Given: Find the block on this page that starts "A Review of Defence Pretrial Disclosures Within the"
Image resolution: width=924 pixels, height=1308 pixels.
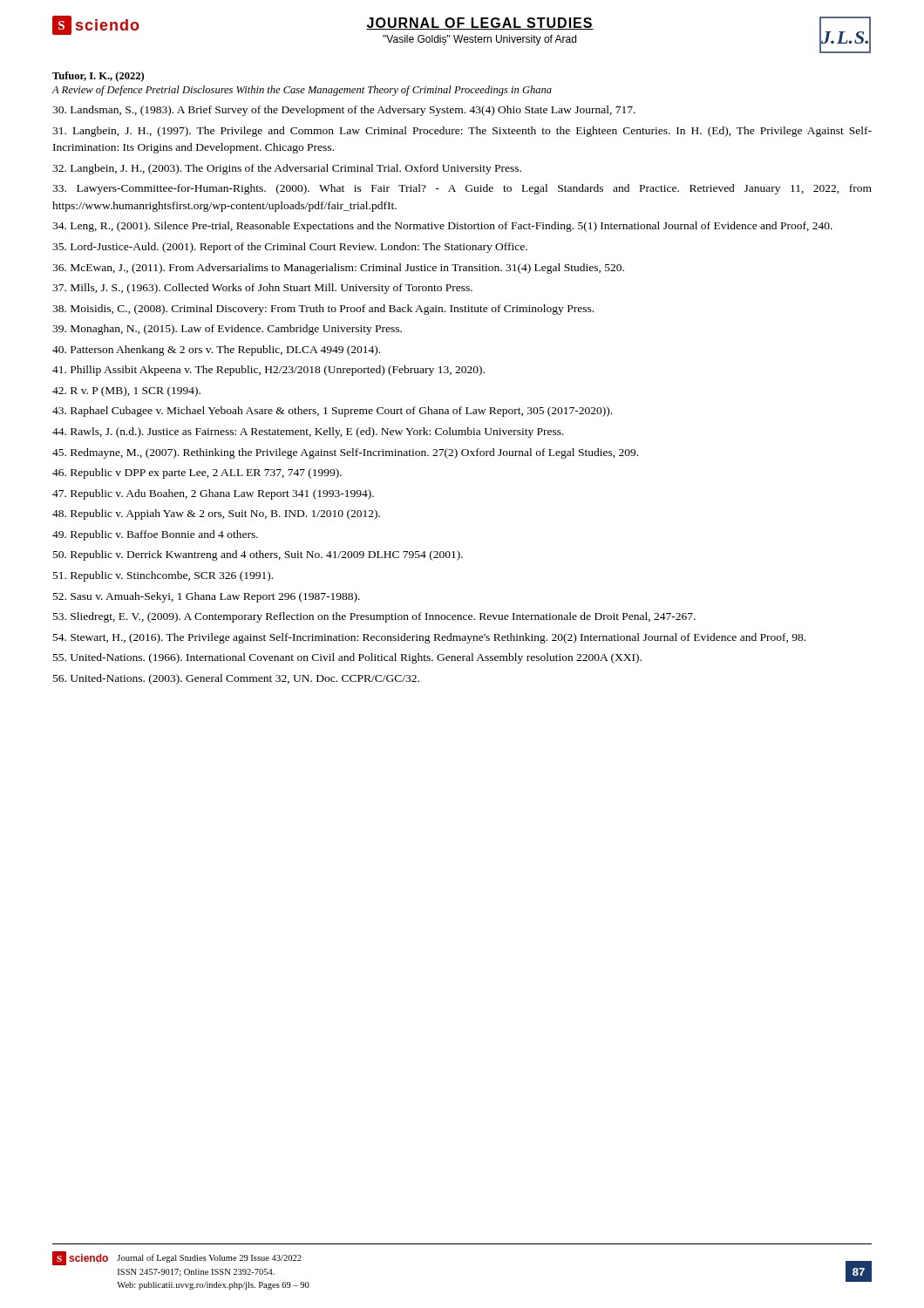Looking at the screenshot, I should click(302, 90).
